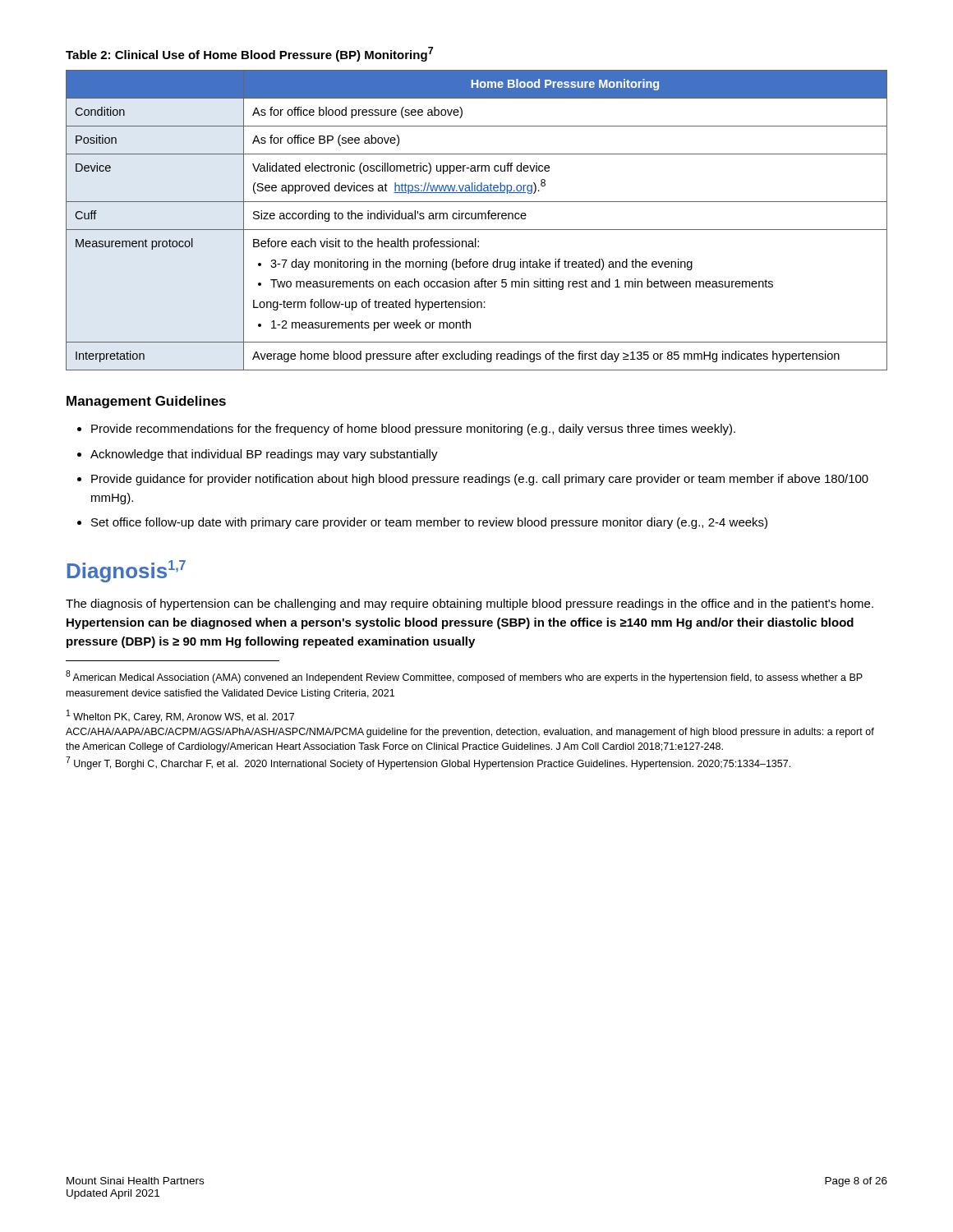Select the section header that reads "Management Guidelines"
953x1232 pixels.
[x=146, y=401]
